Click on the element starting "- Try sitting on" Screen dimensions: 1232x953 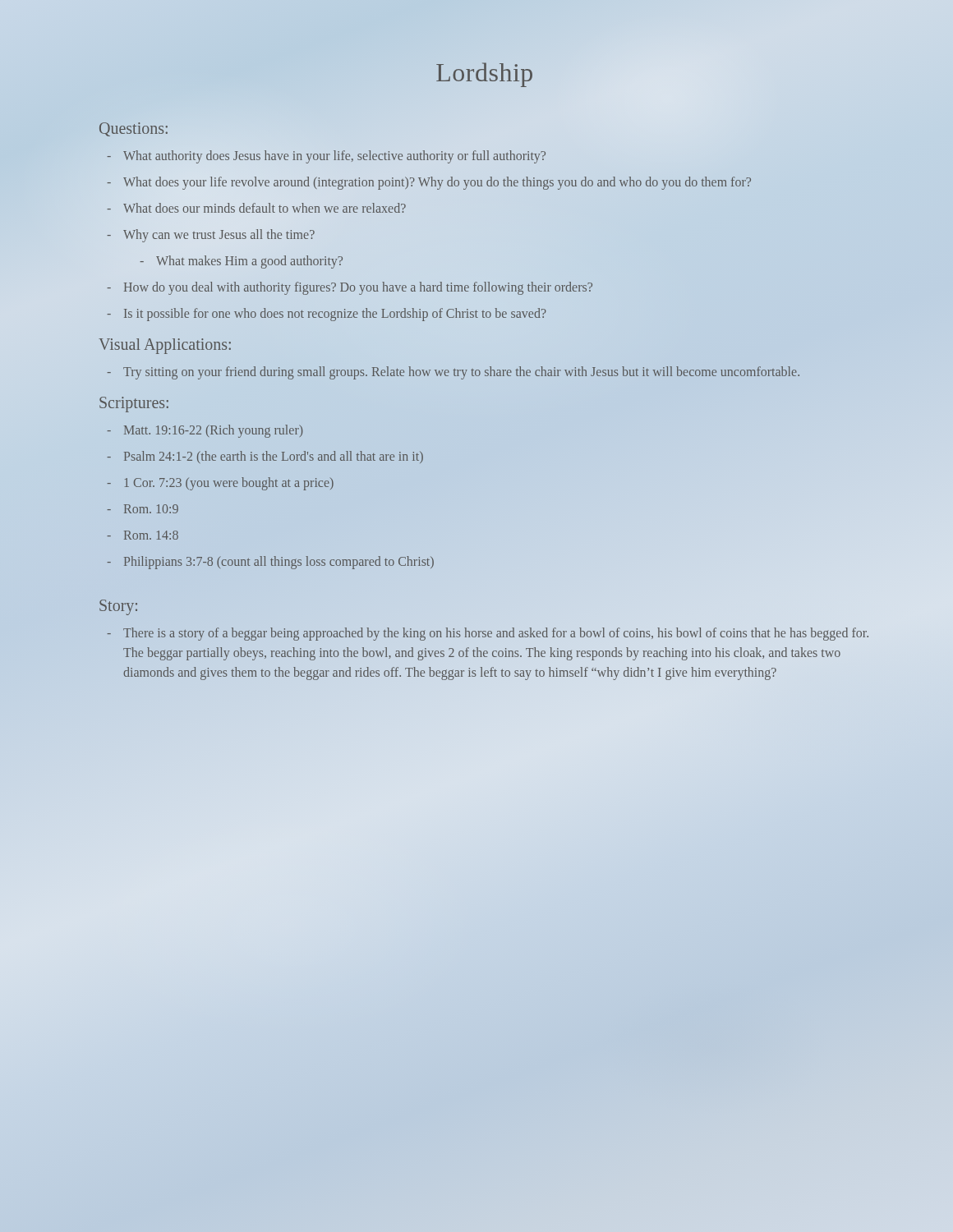[454, 372]
